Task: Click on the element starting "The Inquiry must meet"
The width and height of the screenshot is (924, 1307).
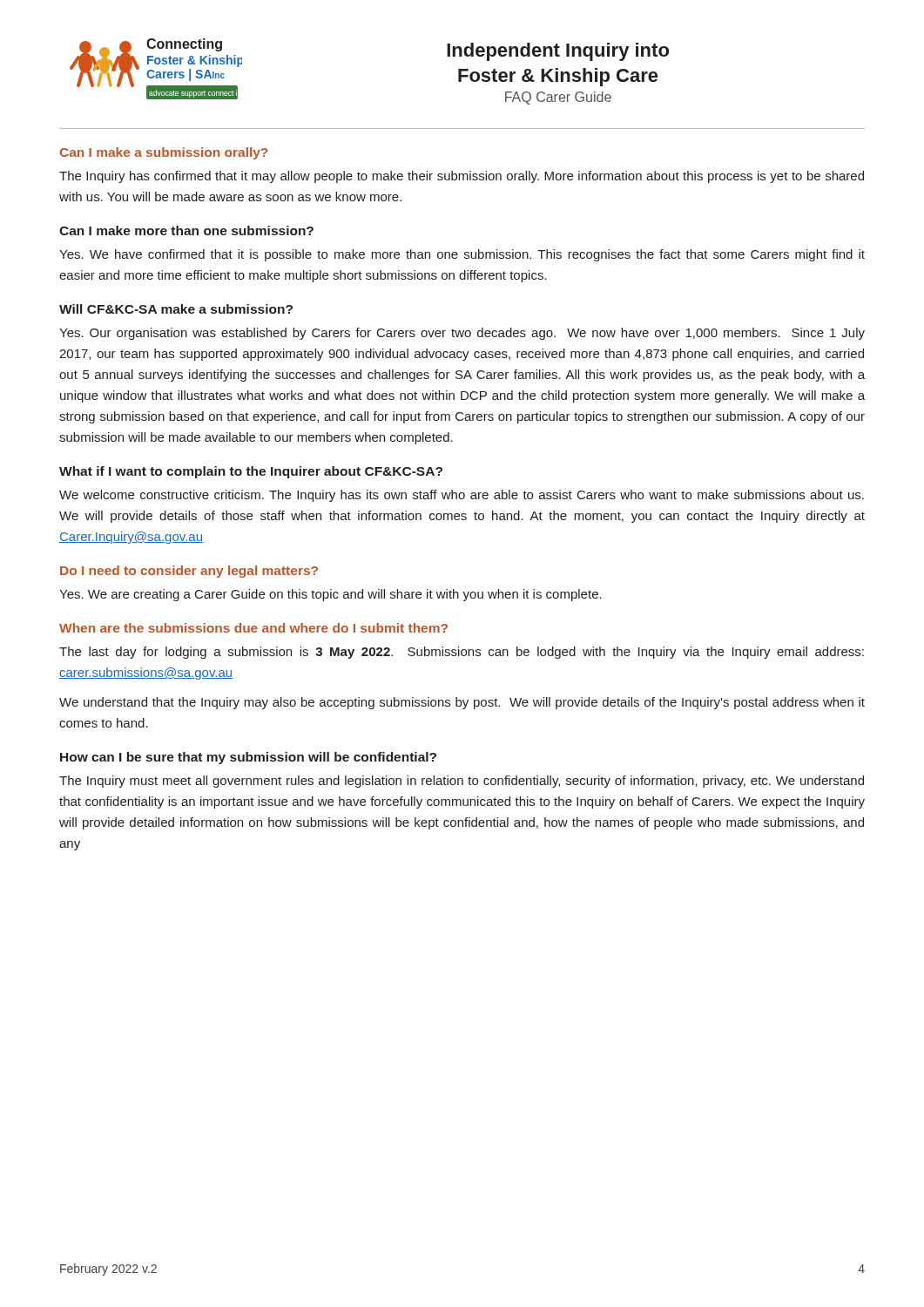Action: click(462, 812)
